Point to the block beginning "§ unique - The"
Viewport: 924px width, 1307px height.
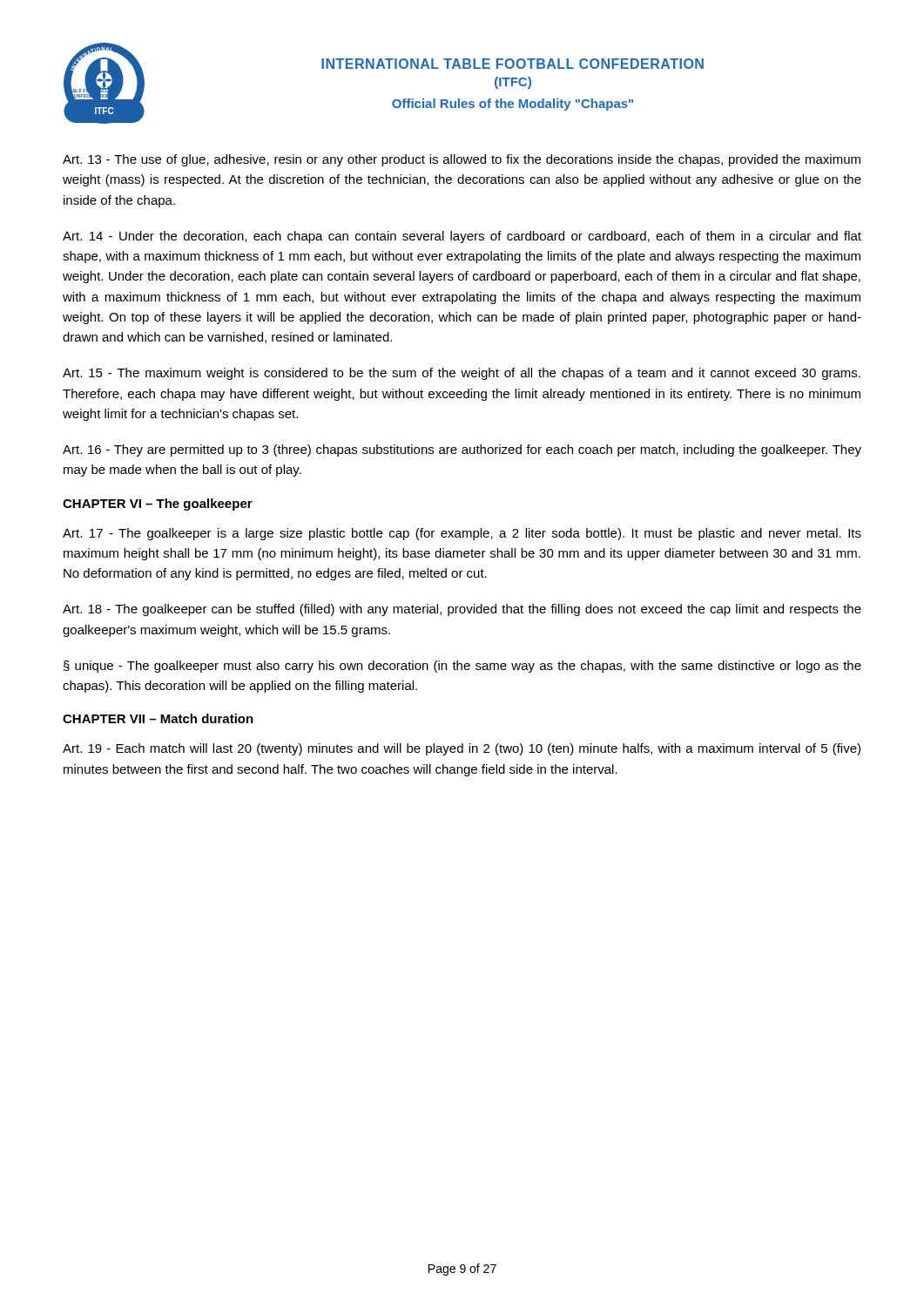click(x=462, y=675)
